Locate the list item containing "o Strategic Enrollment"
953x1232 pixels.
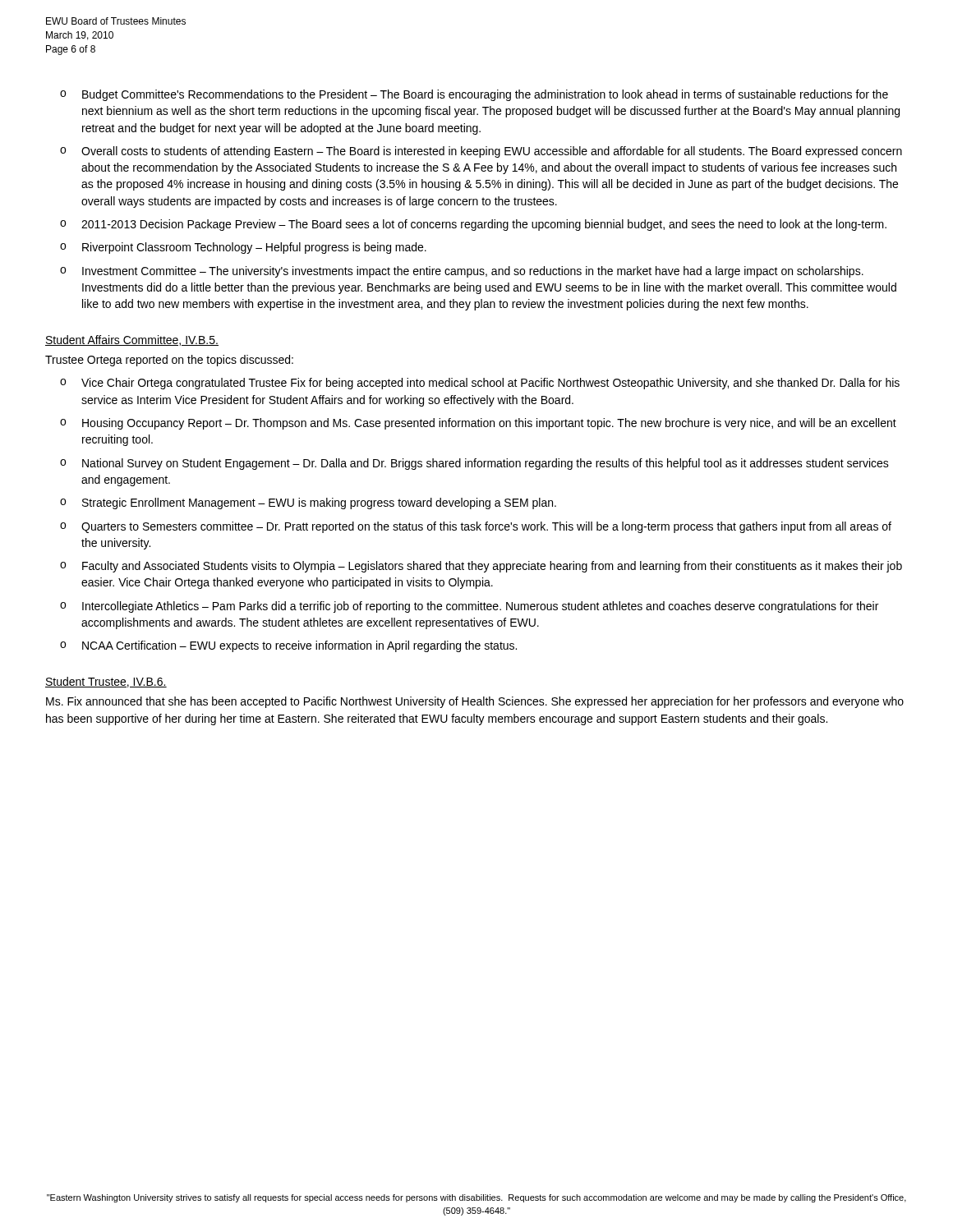pos(476,503)
